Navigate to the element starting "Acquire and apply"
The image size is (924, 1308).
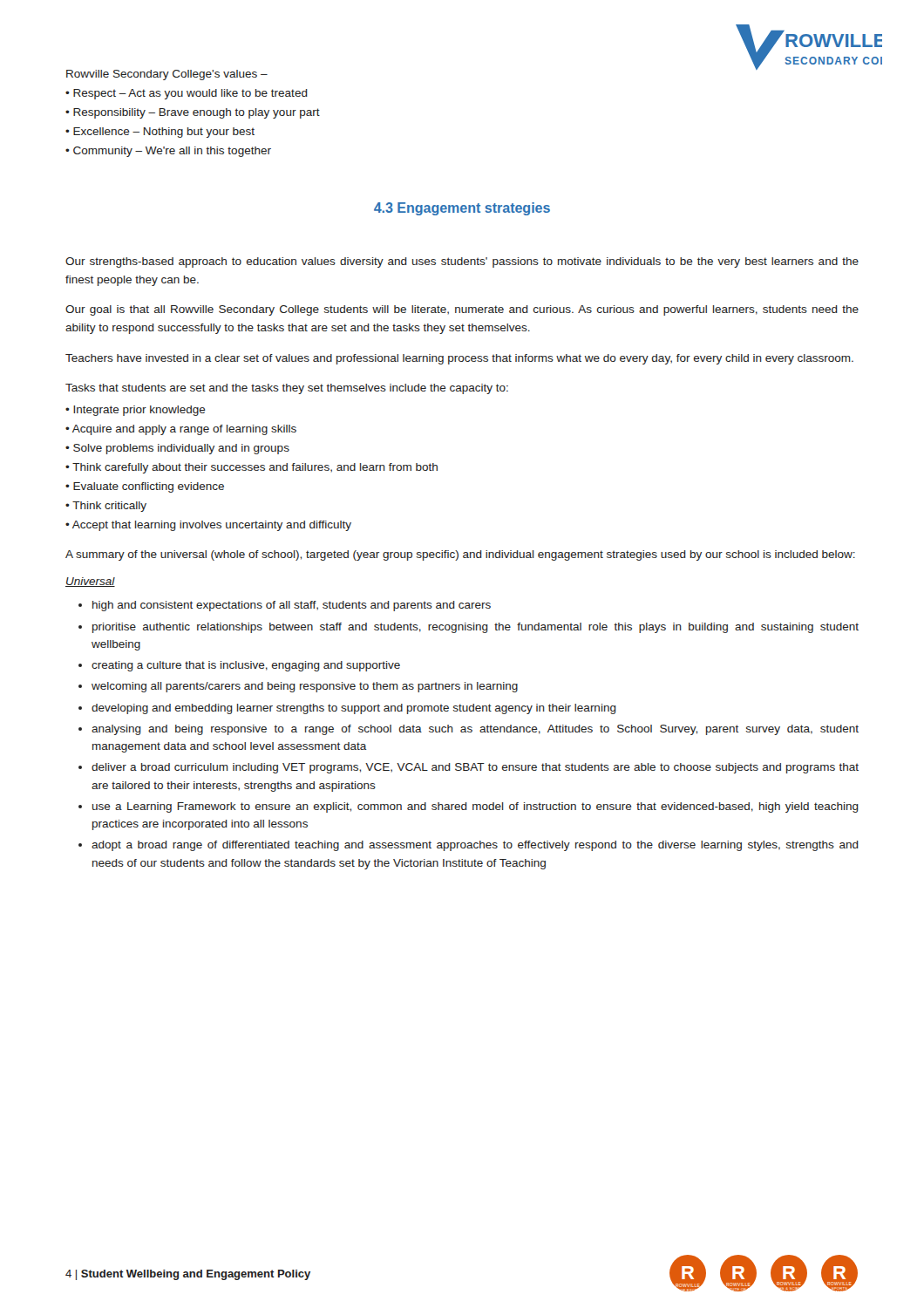coord(181,430)
